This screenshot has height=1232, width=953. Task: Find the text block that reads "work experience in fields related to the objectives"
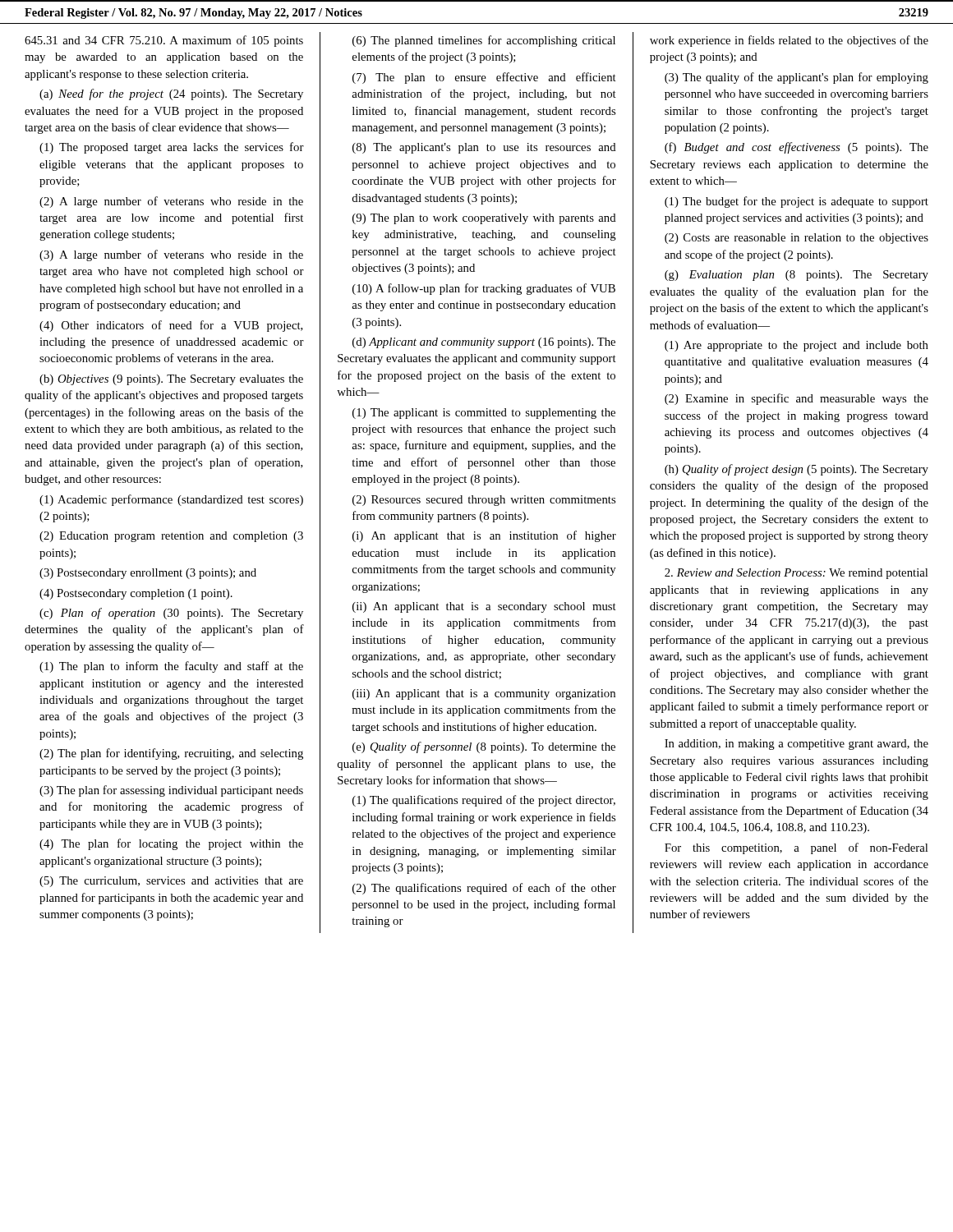coord(789,477)
